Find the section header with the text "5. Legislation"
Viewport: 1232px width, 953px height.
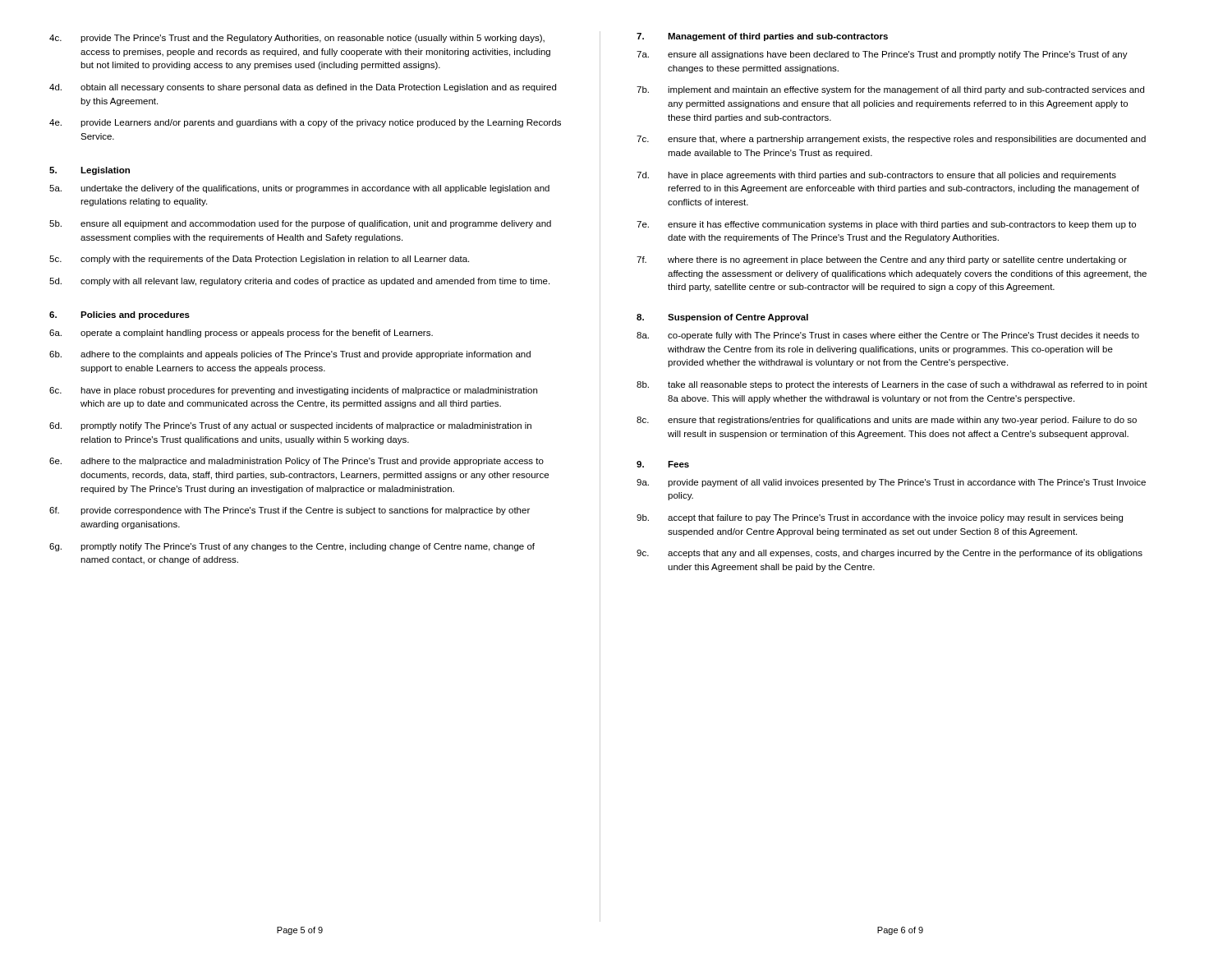coord(90,170)
